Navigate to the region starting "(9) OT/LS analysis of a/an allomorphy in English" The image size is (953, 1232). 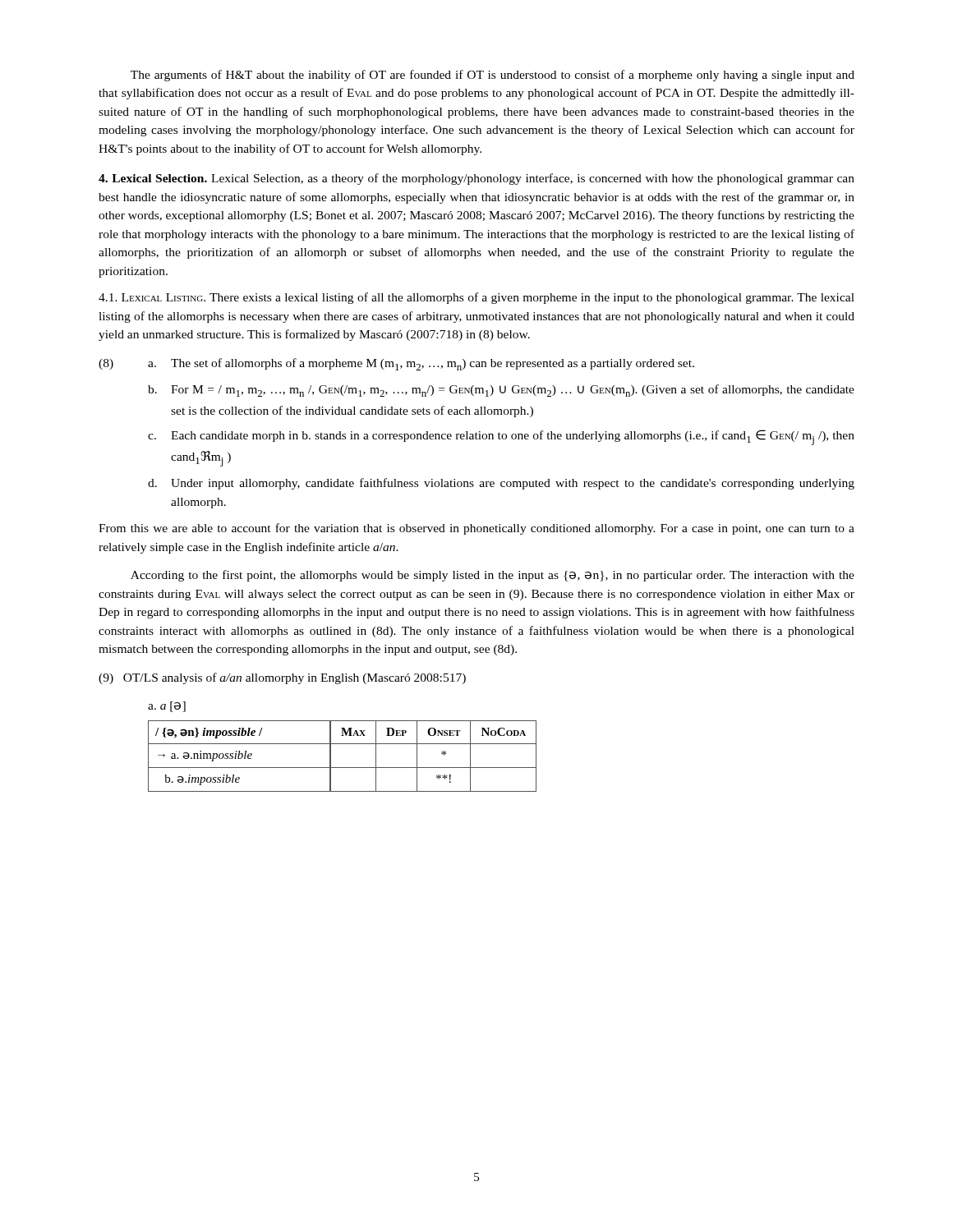click(282, 677)
